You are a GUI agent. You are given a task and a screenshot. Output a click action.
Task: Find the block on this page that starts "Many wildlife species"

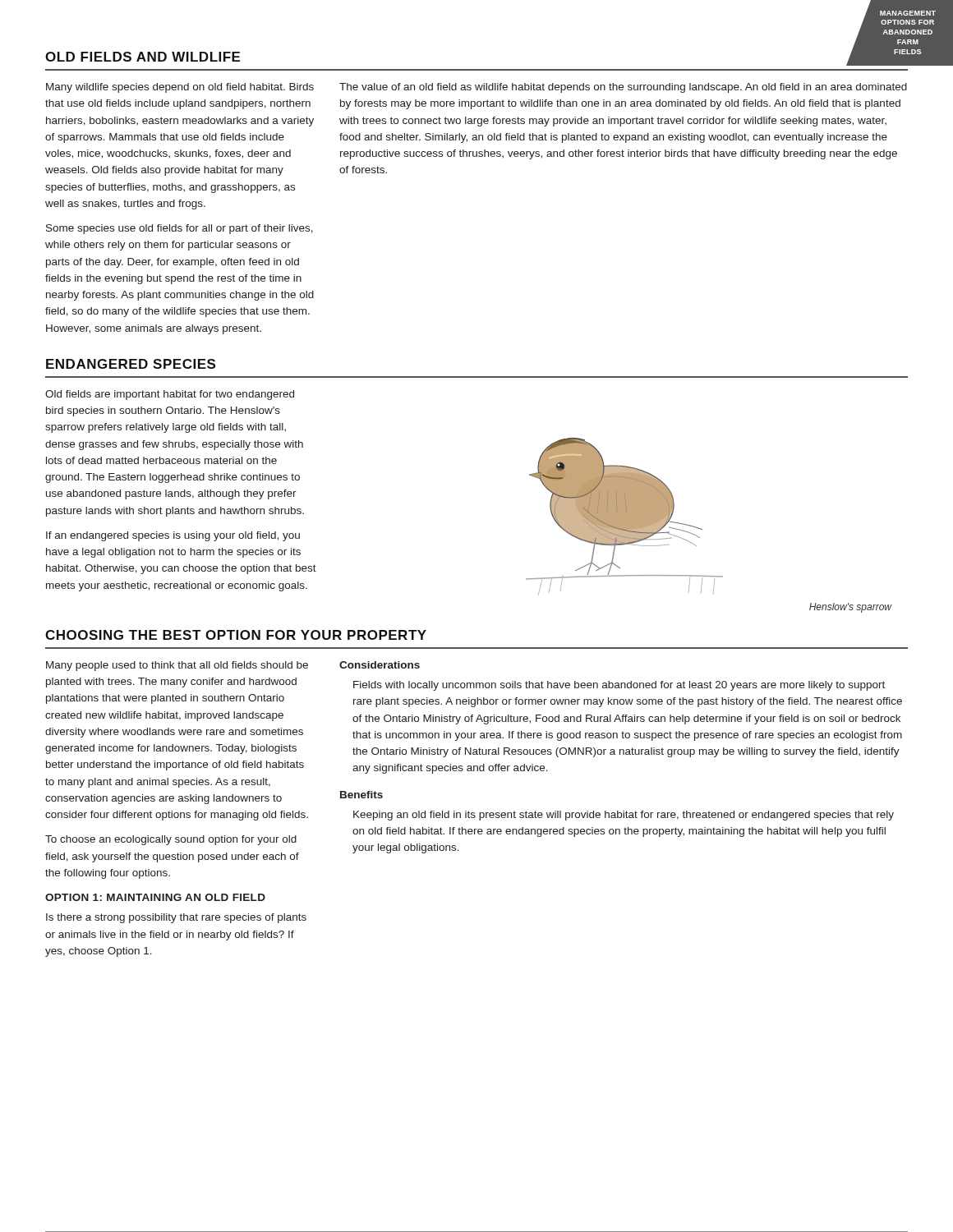point(181,145)
